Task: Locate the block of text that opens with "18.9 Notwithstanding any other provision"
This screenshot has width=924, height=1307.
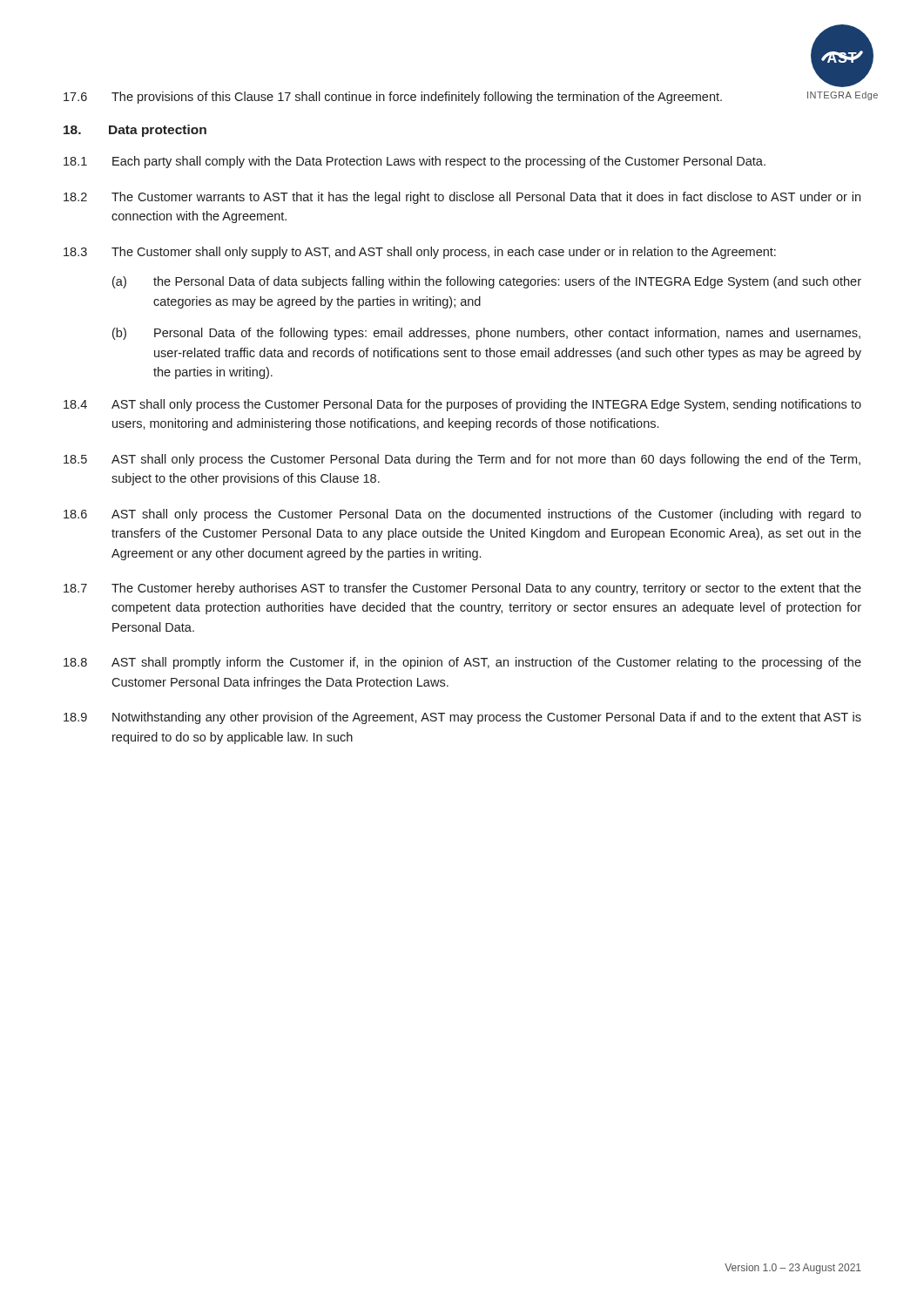Action: coord(462,727)
